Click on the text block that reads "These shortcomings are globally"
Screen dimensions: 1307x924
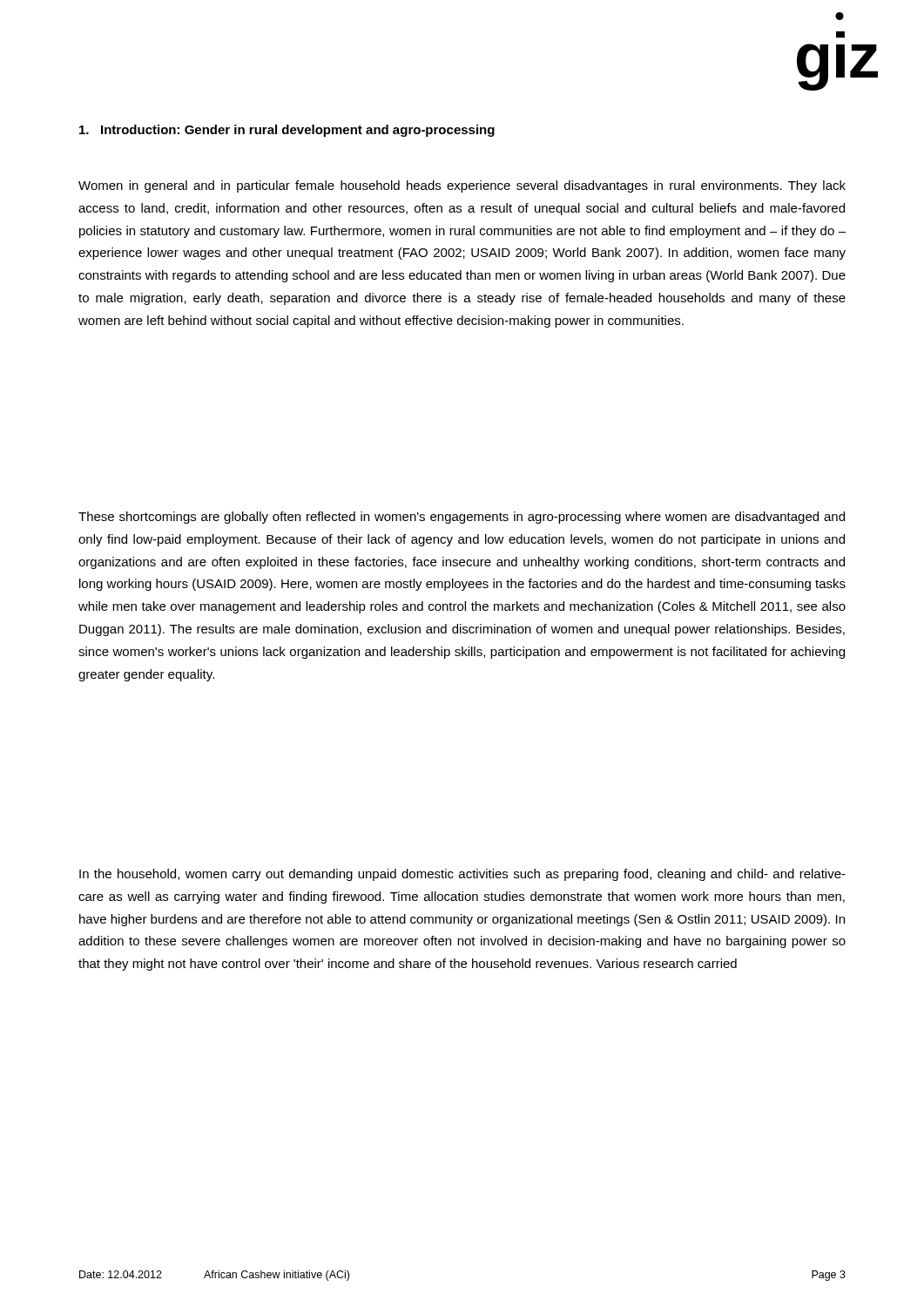click(x=462, y=595)
